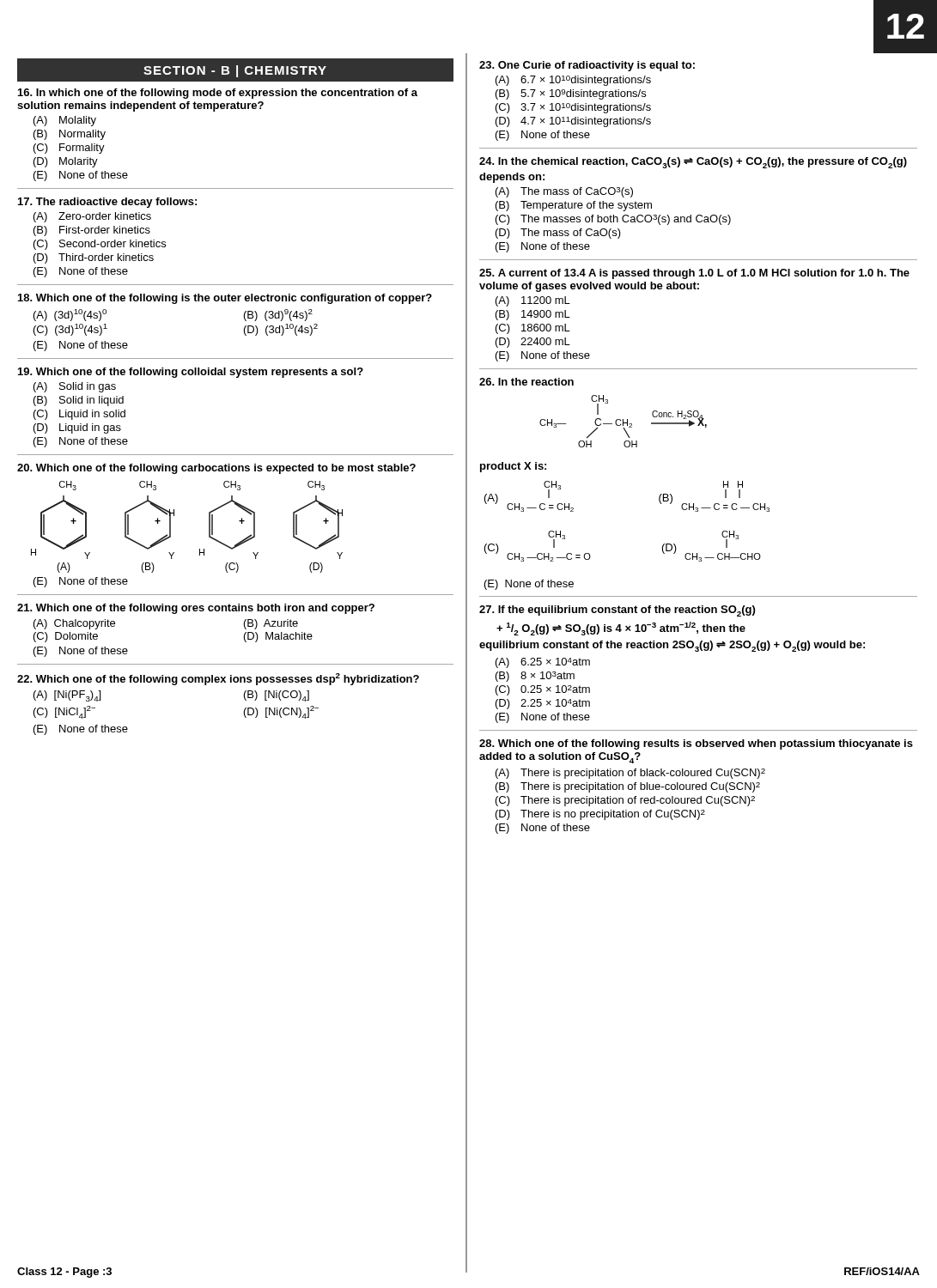Locate the passage starting "In which one of the following mode of"
937x1288 pixels.
coord(218,94)
